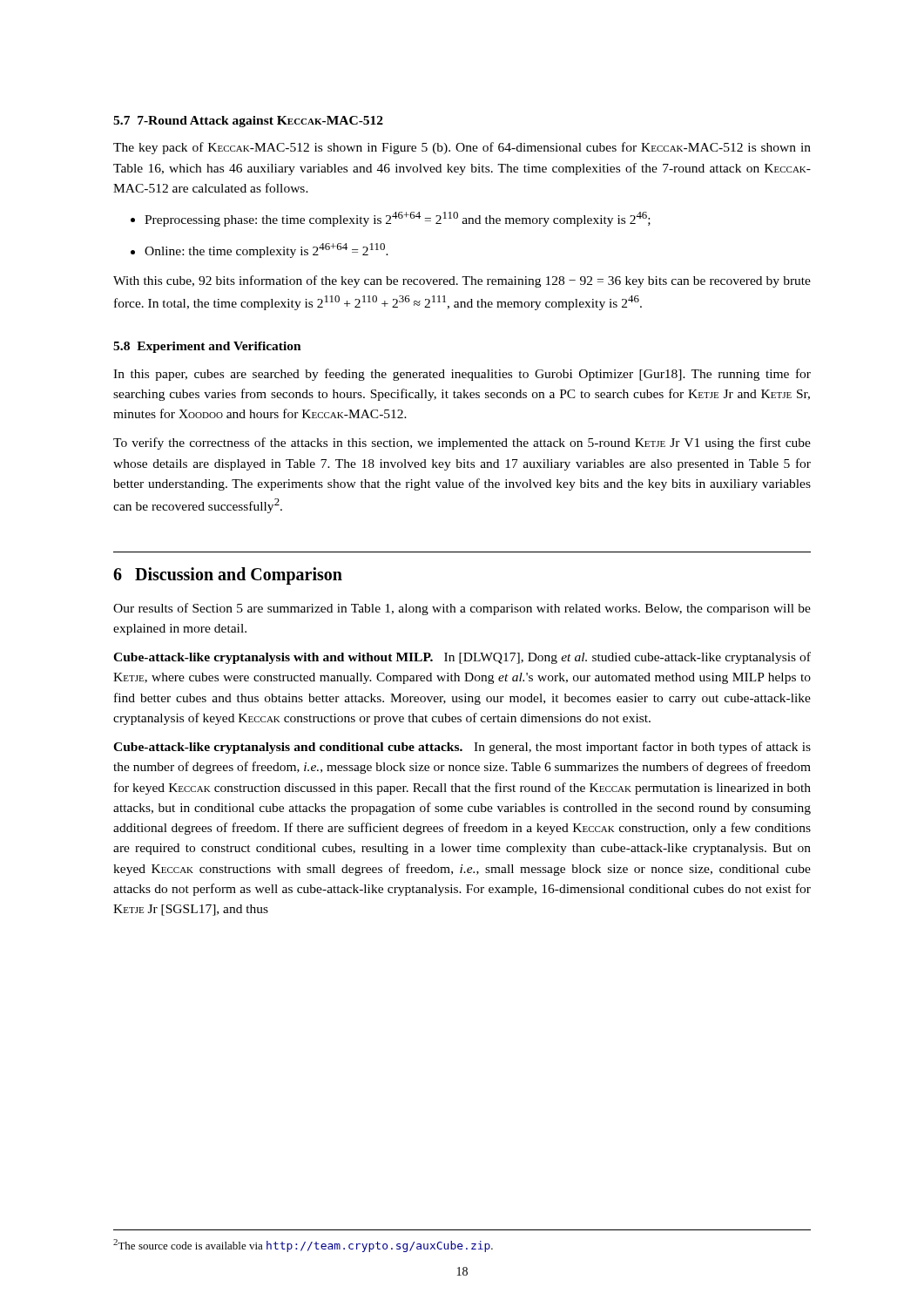Select the section header with the text "6 Discussion and Comparison"
924x1307 pixels.
tap(228, 574)
